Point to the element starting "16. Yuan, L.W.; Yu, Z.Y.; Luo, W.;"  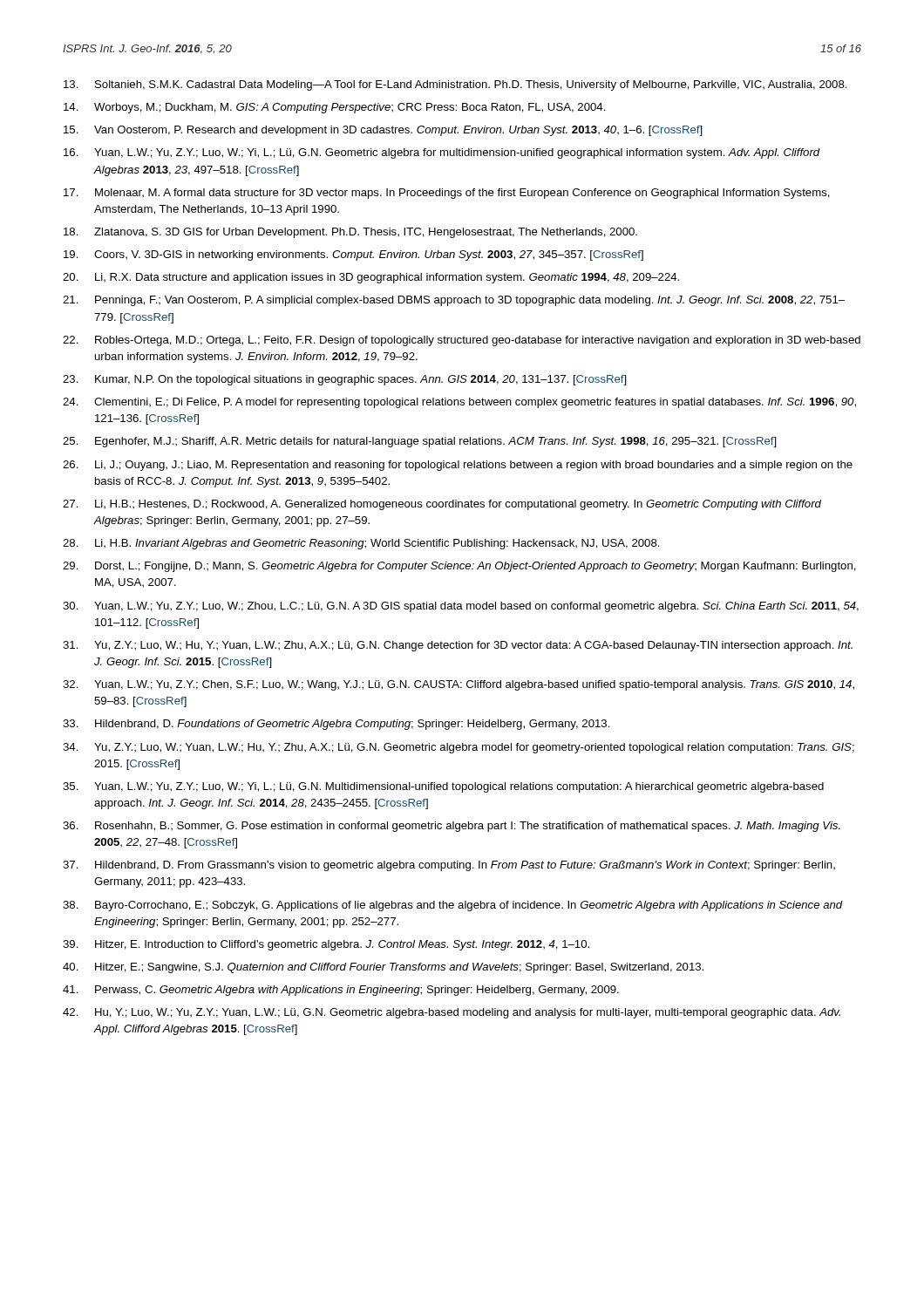(x=462, y=161)
